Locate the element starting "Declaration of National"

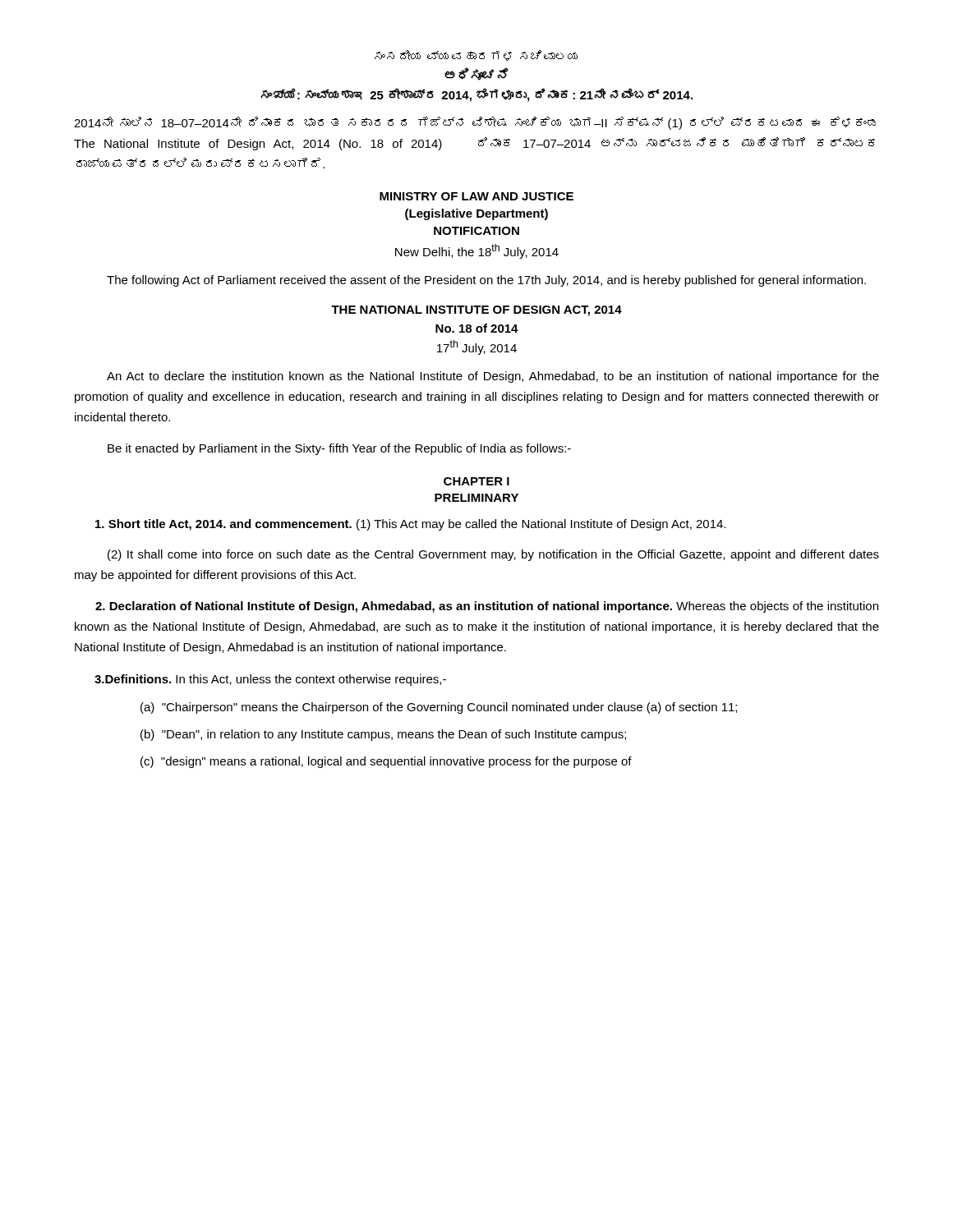(x=476, y=626)
